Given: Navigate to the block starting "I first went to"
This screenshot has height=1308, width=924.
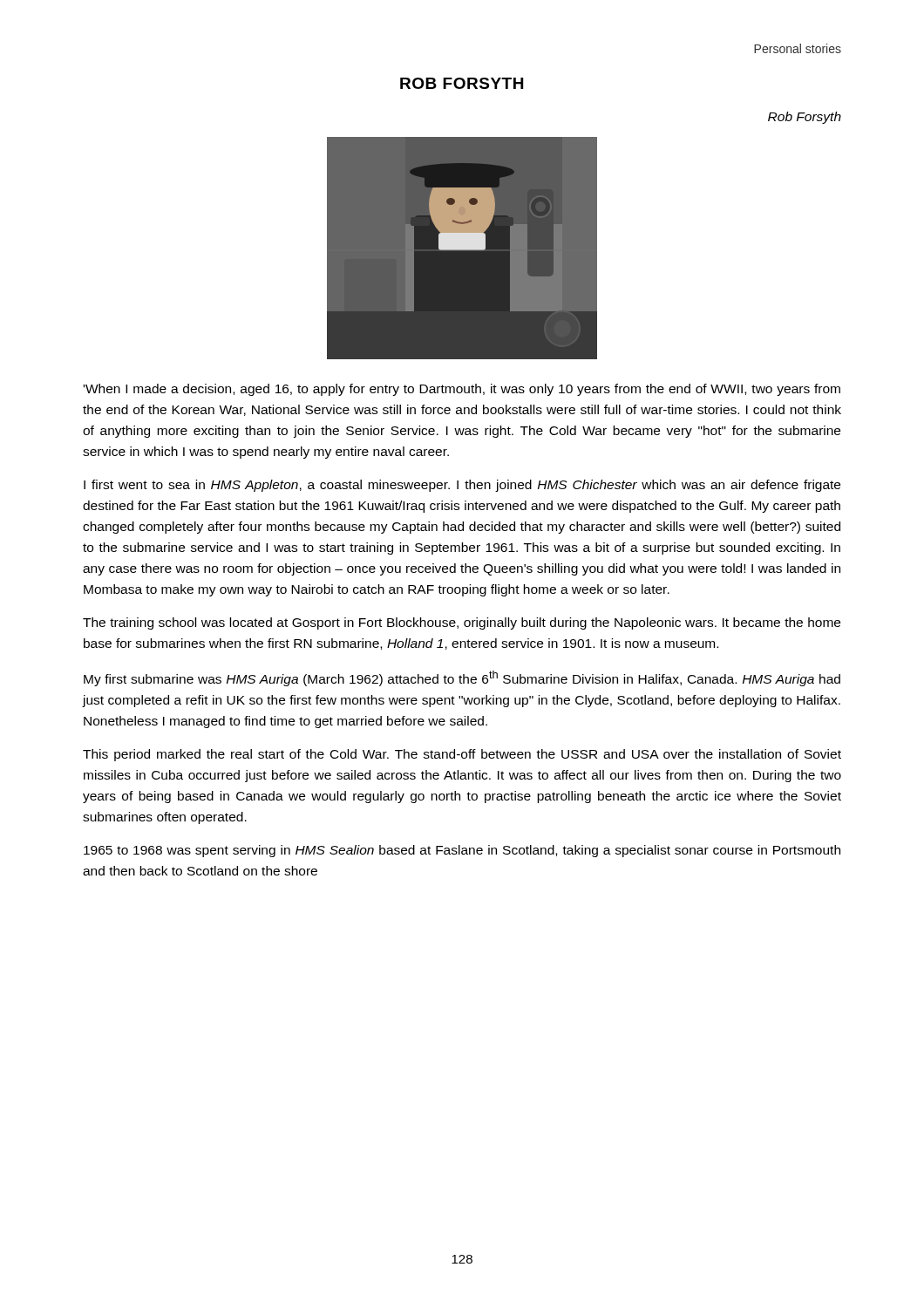Looking at the screenshot, I should coord(462,537).
